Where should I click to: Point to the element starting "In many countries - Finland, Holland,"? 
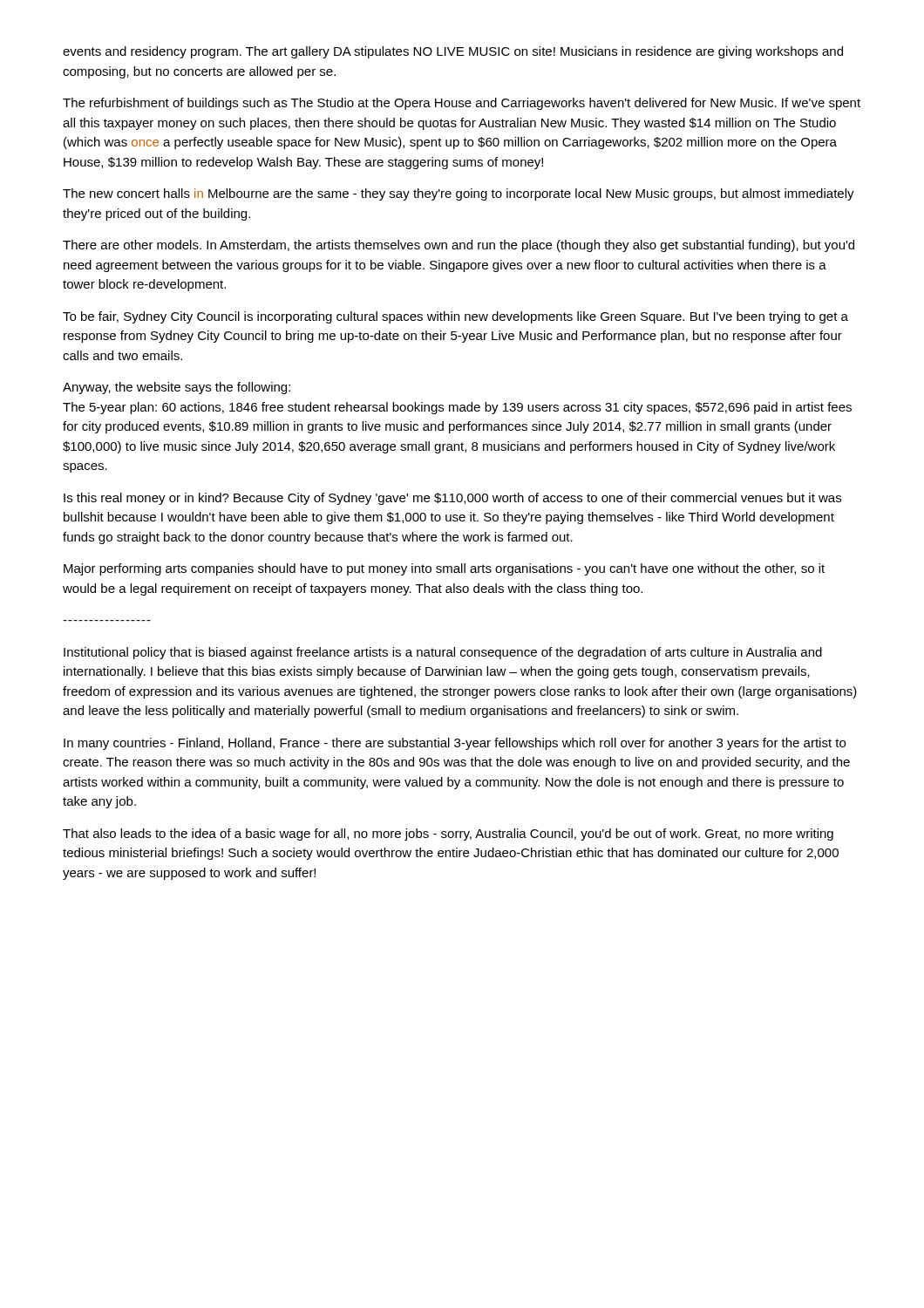(456, 772)
